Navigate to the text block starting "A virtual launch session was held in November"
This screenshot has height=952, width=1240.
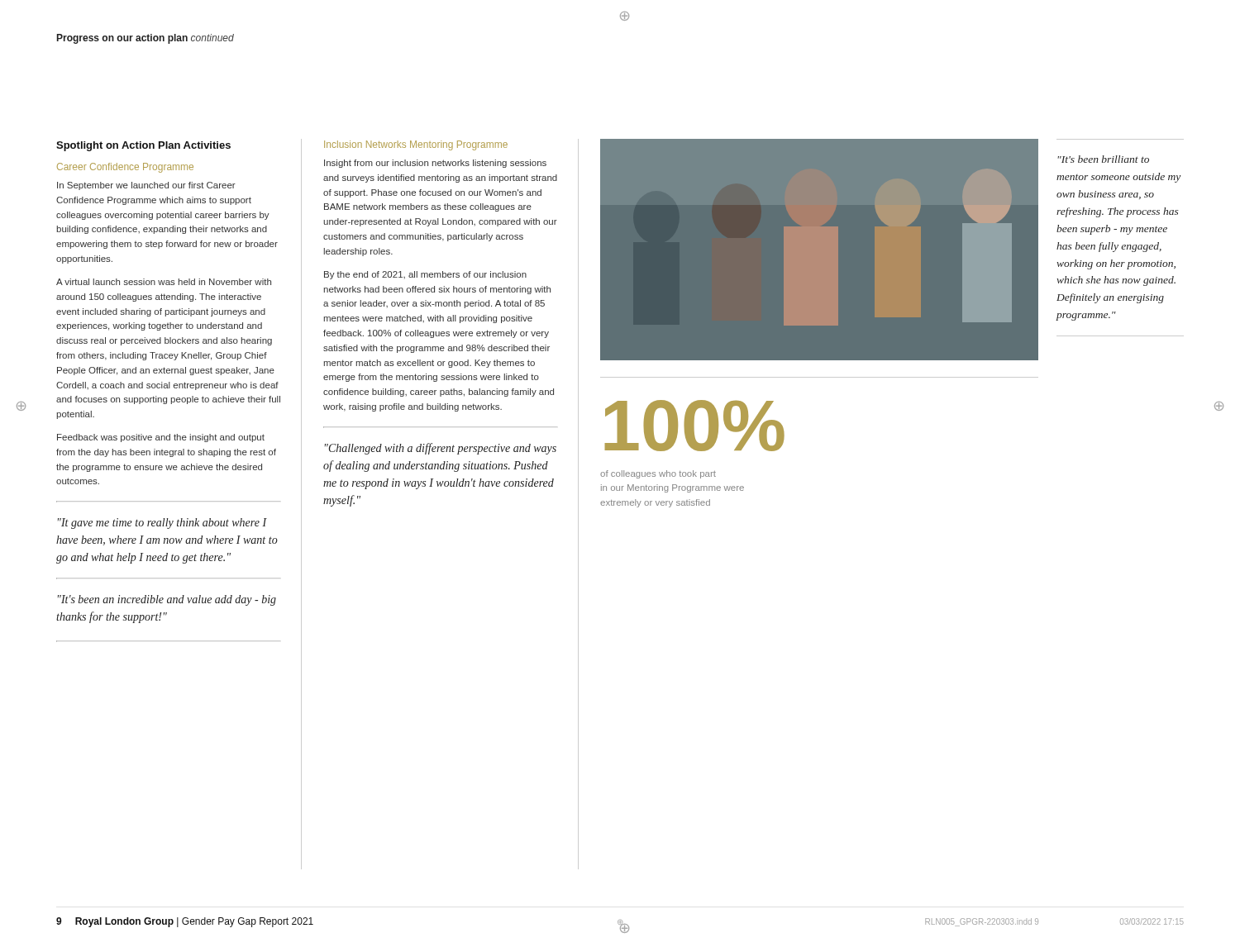[169, 348]
